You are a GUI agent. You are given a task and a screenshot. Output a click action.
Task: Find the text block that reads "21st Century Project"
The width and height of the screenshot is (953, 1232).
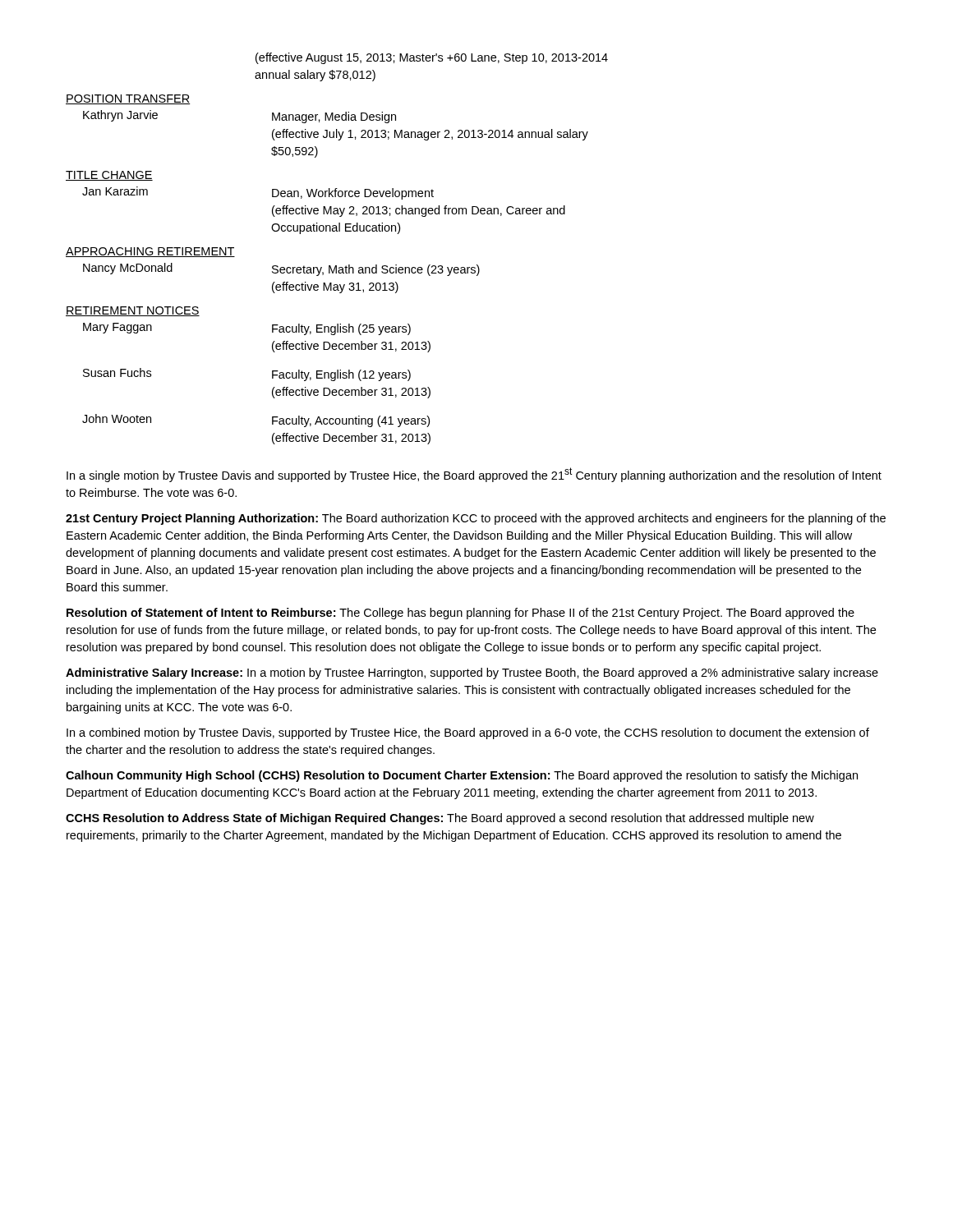point(476,553)
